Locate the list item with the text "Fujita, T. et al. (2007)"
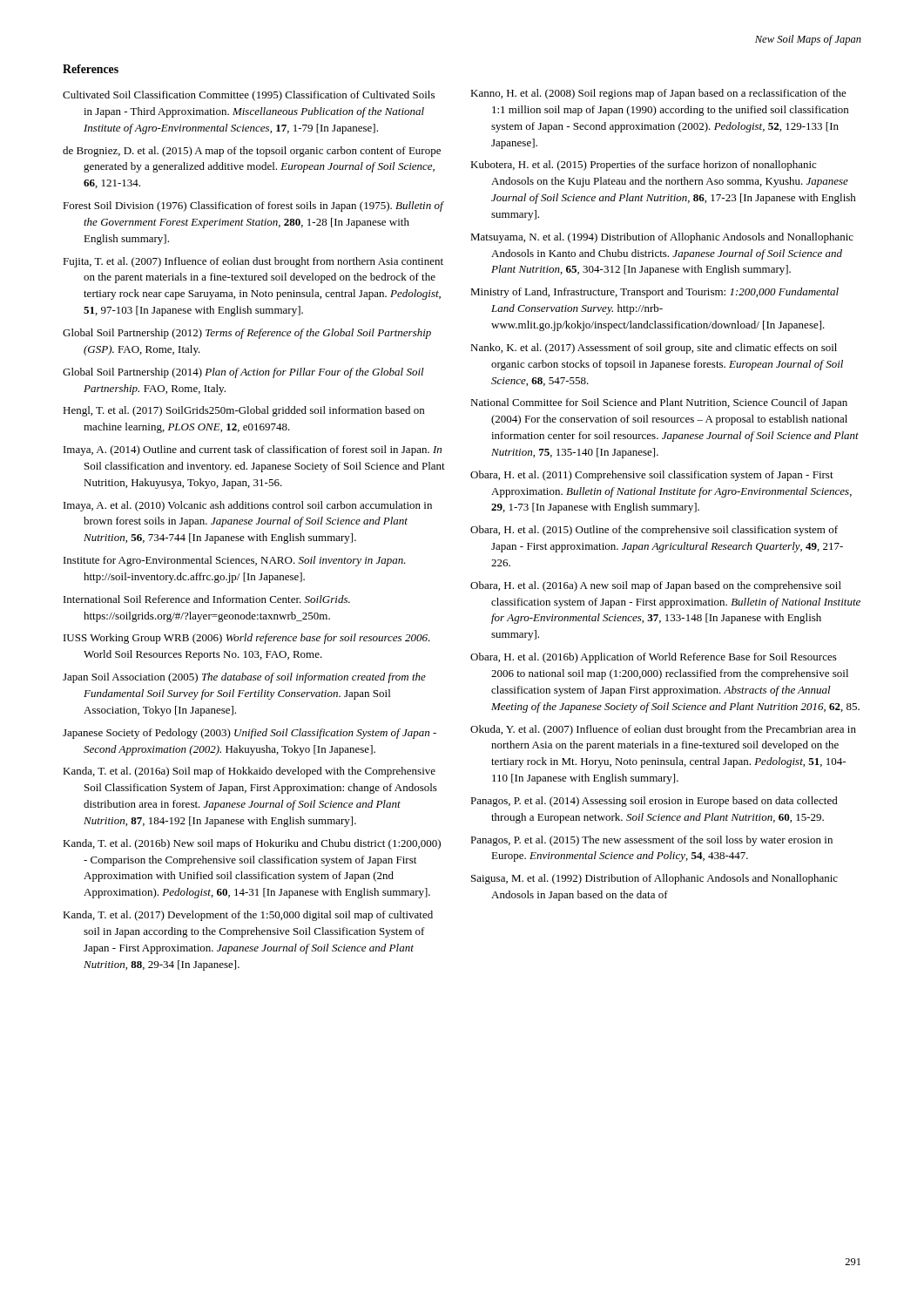The image size is (924, 1307). (253, 285)
